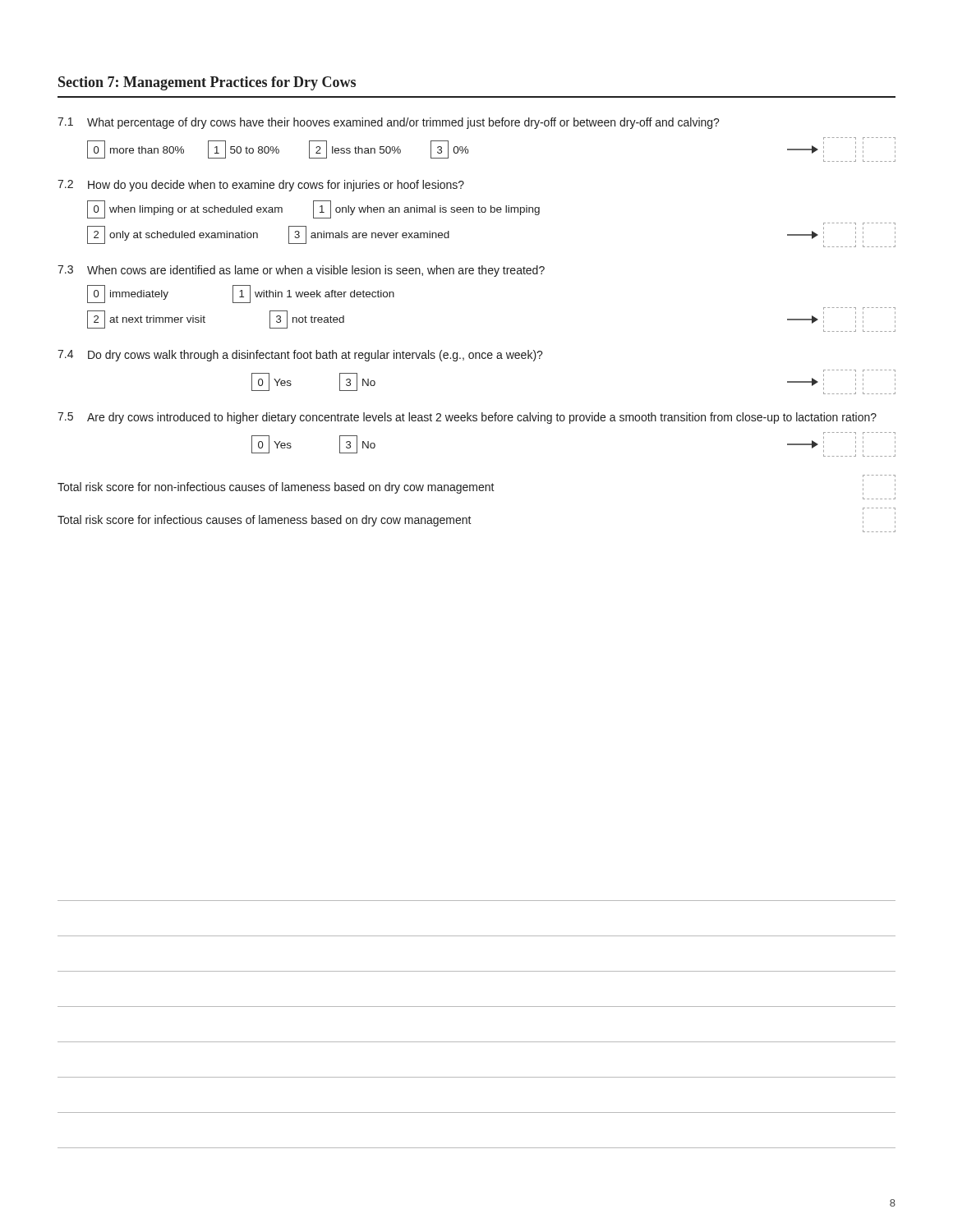953x1232 pixels.
Task: Click on the text block with the text "Total risk score for infectious causes"
Action: [476, 520]
